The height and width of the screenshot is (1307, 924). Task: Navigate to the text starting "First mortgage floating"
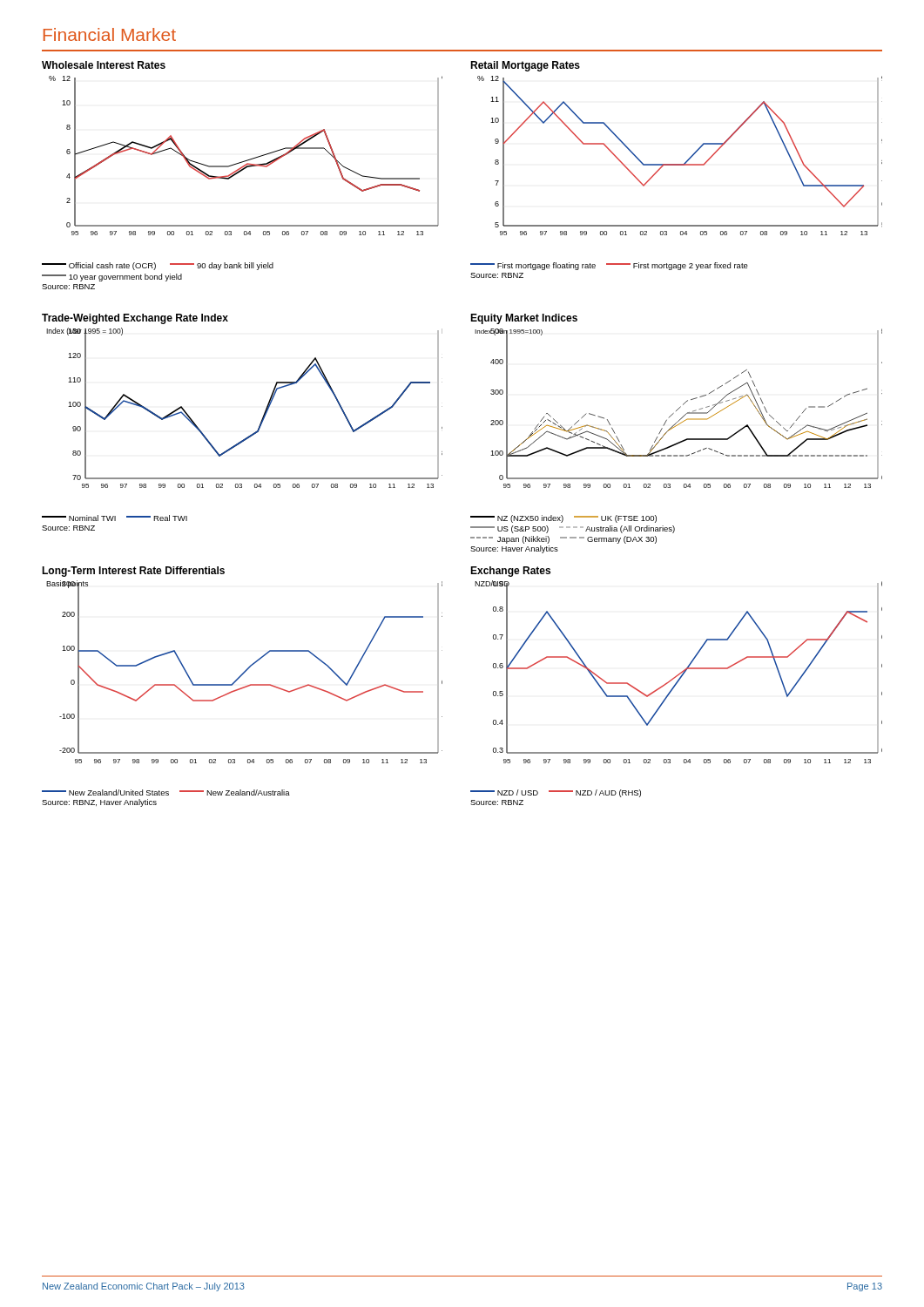click(609, 270)
